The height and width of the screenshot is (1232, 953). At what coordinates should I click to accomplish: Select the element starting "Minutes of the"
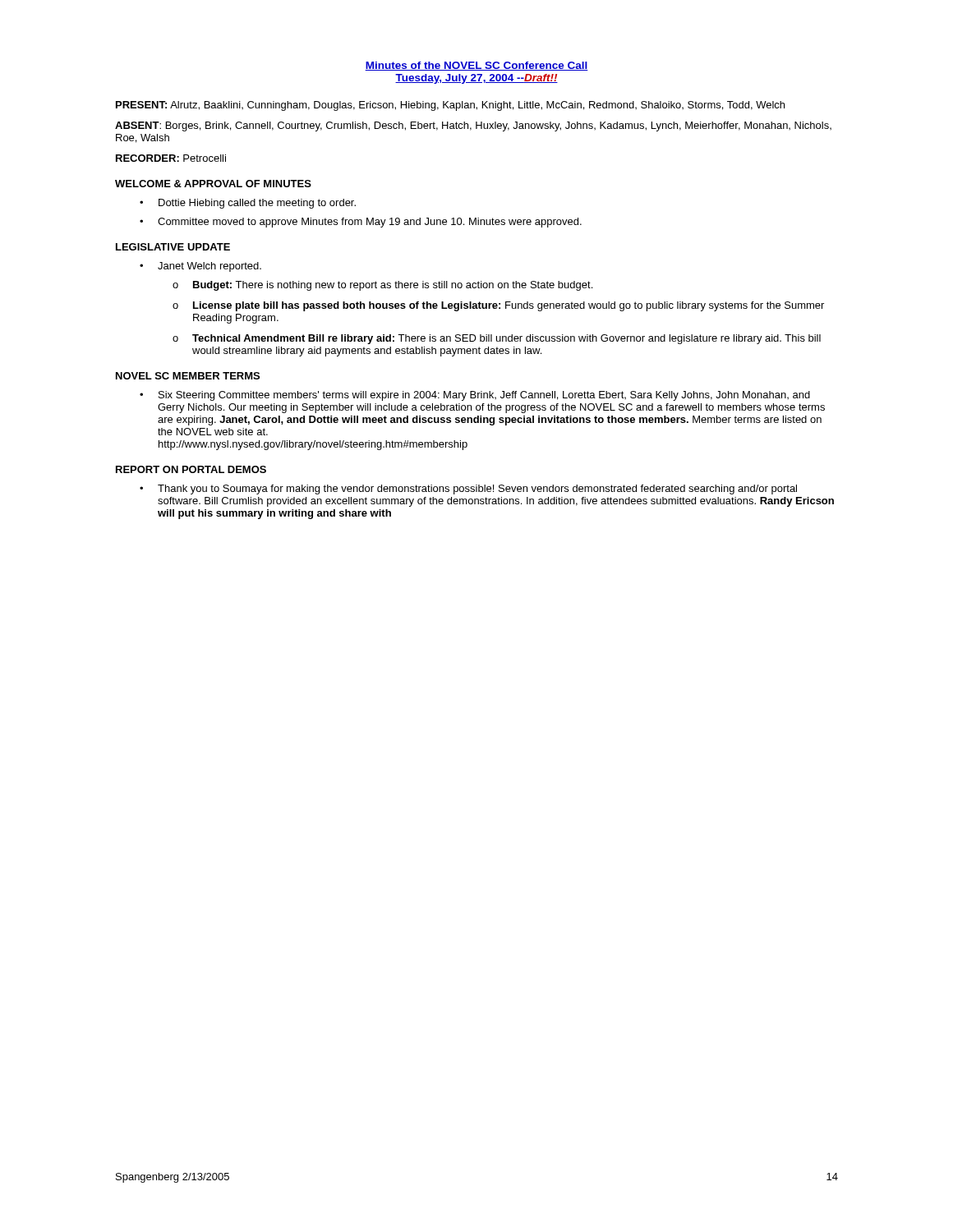pos(476,71)
